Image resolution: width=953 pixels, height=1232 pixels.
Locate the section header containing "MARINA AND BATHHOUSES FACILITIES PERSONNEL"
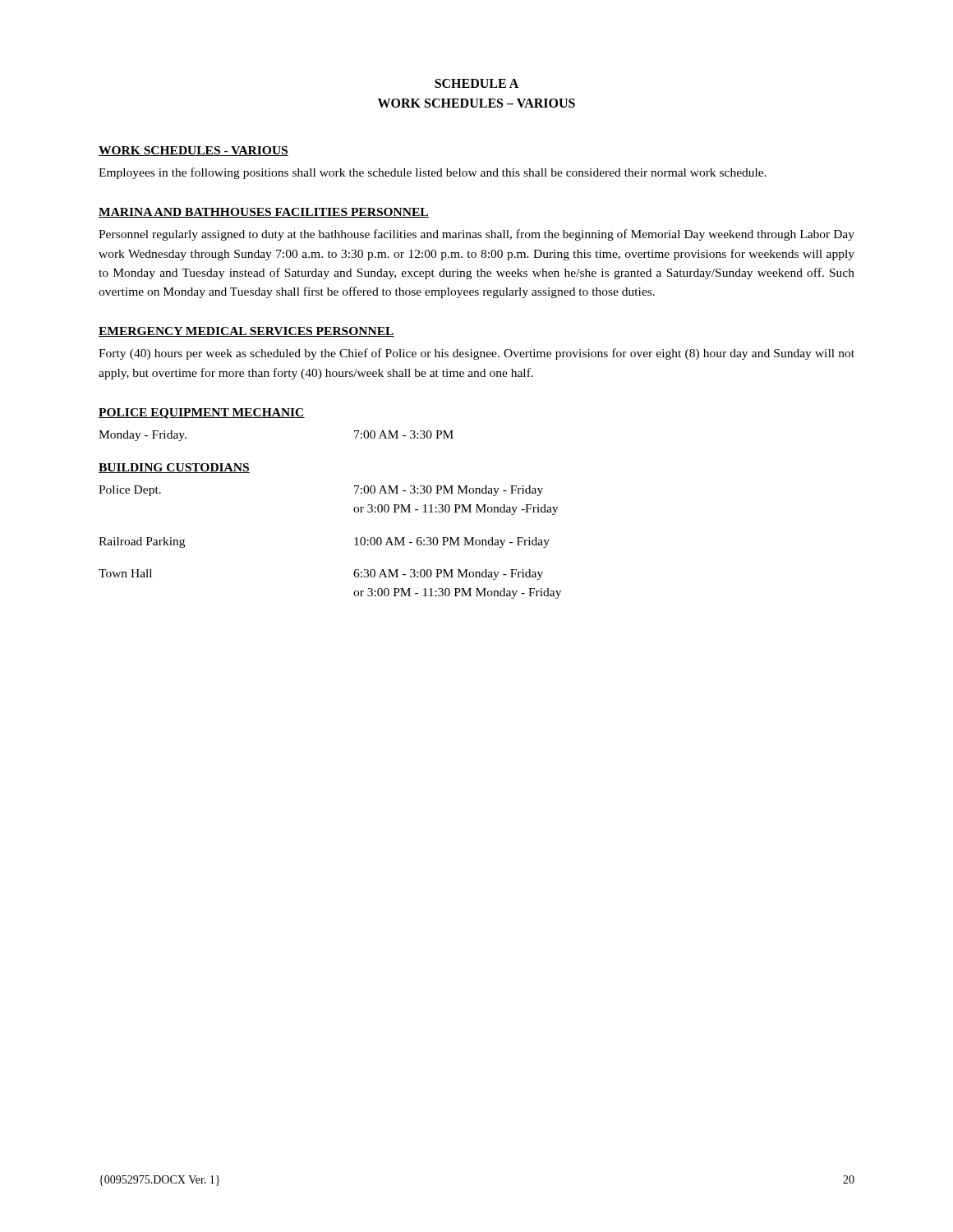click(264, 212)
